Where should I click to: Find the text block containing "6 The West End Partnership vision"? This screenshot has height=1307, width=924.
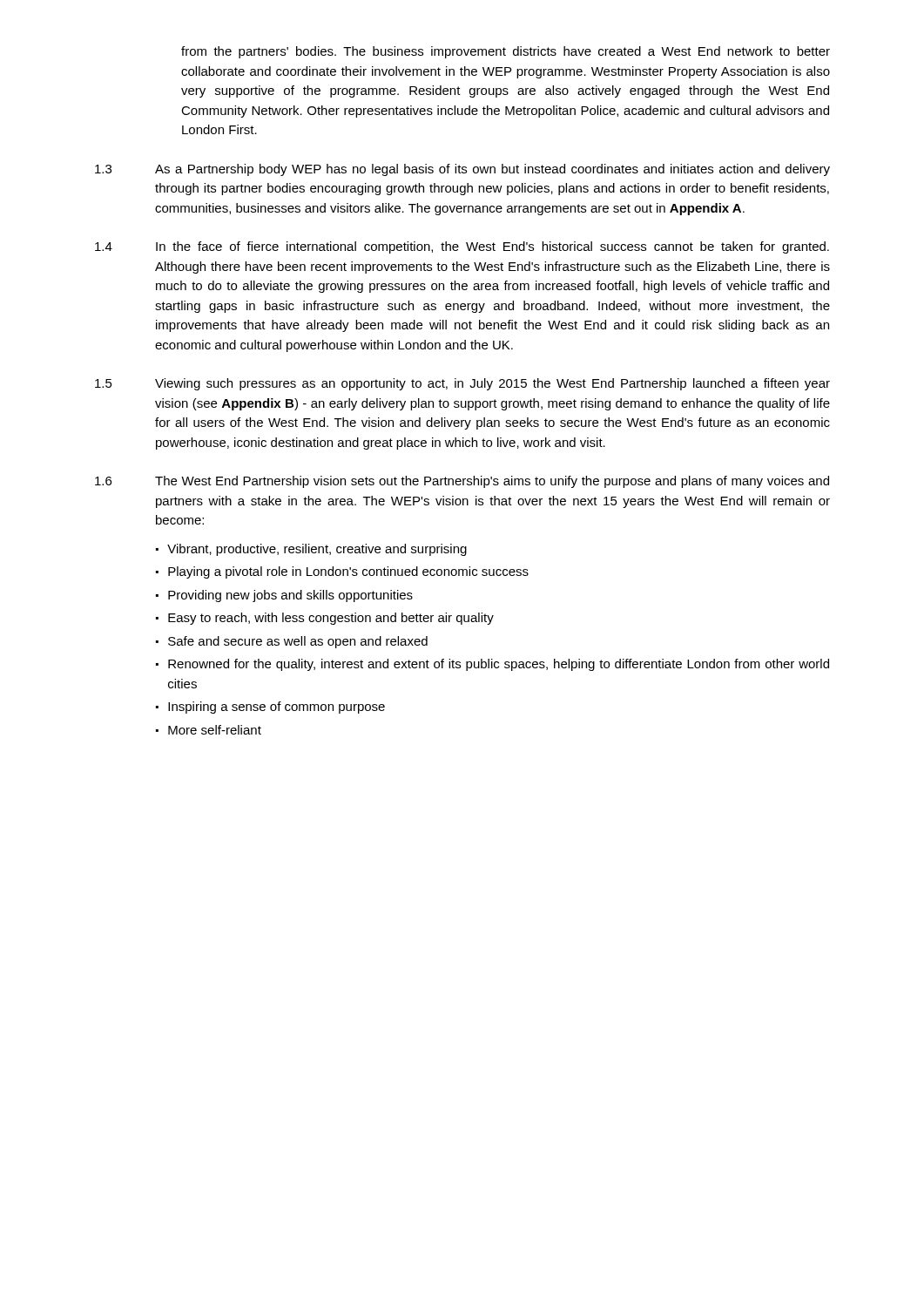pyautogui.click(x=462, y=607)
